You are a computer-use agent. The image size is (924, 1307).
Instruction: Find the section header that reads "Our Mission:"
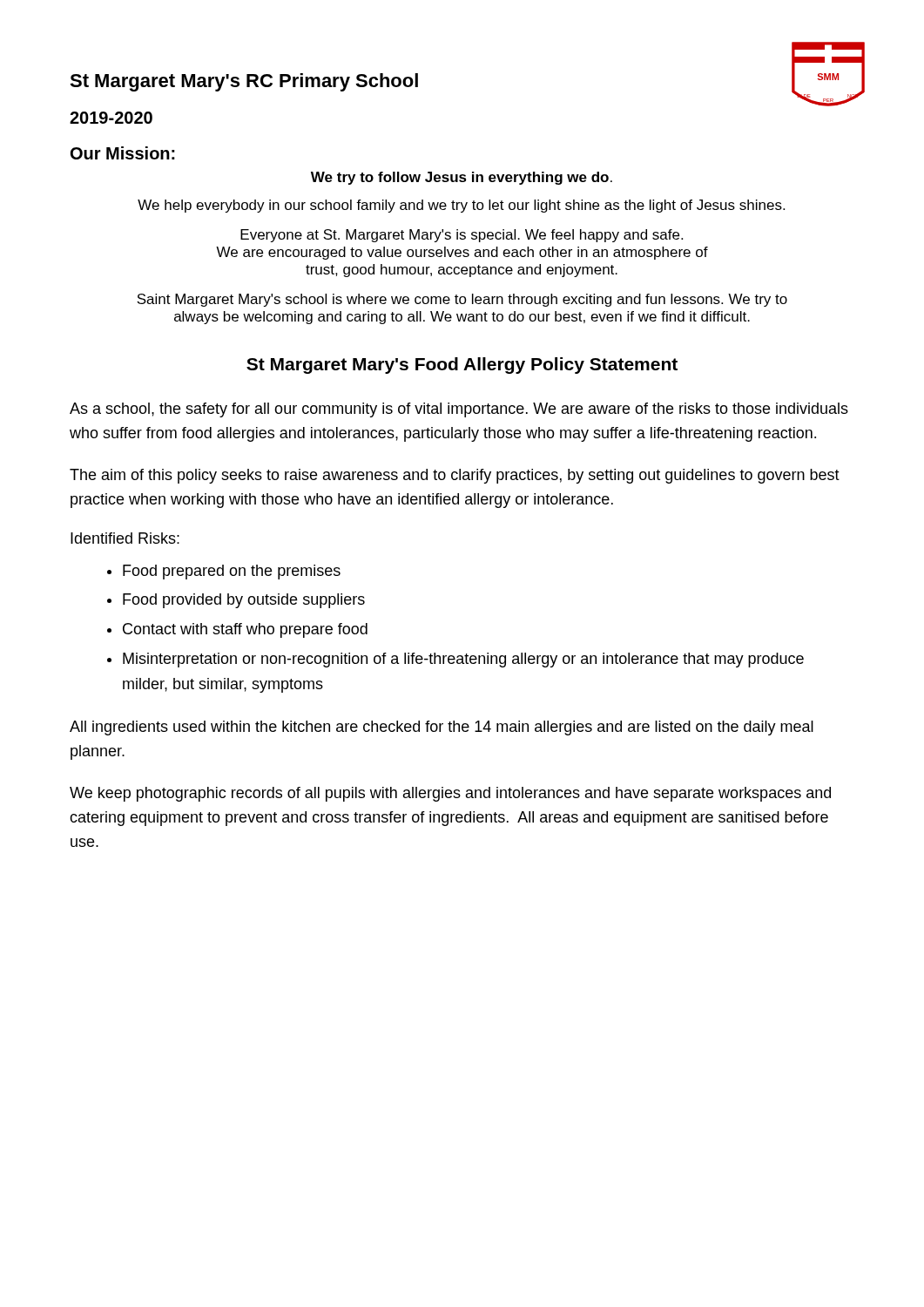click(x=123, y=153)
